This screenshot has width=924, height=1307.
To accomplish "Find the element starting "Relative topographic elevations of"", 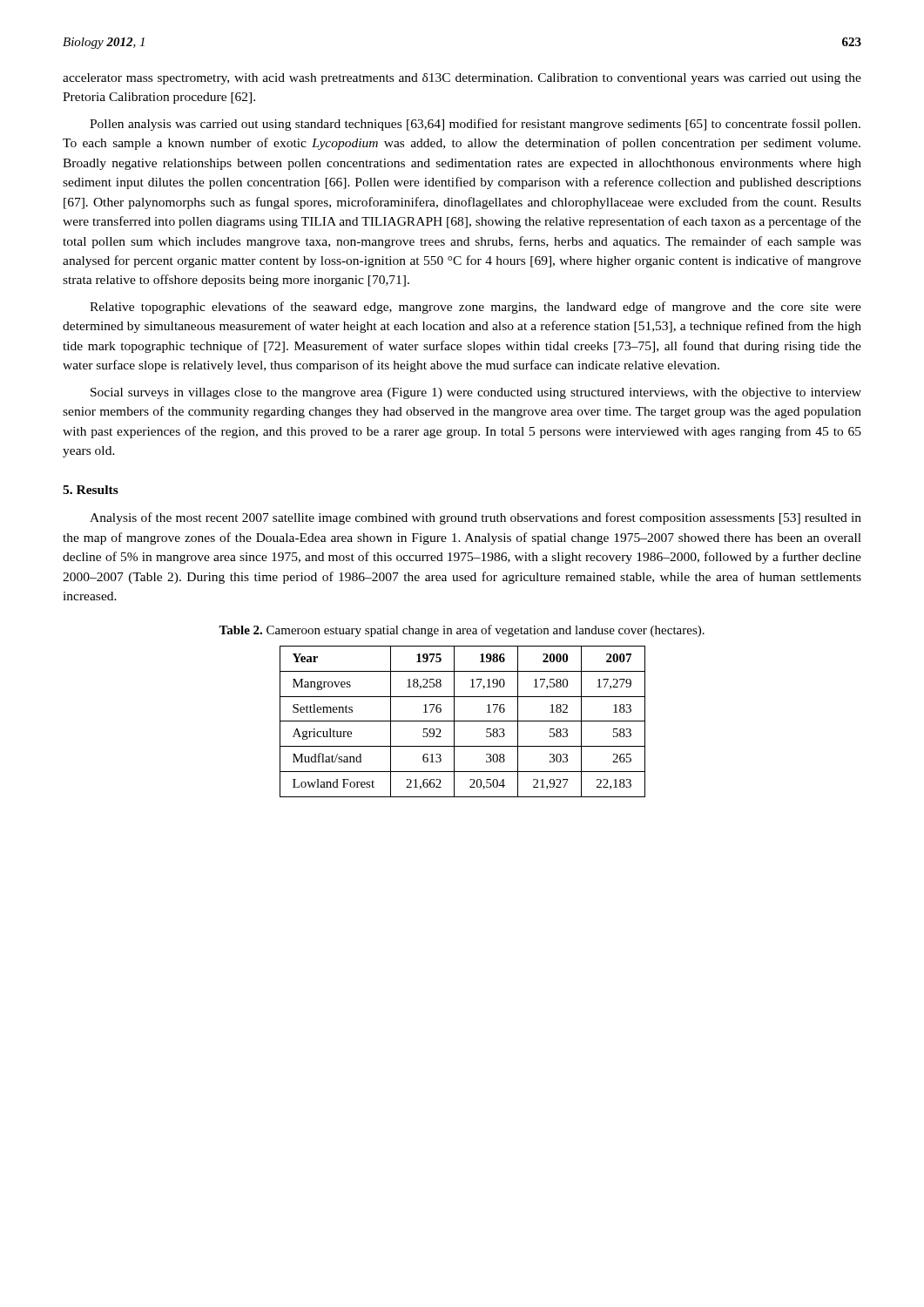I will tap(462, 336).
